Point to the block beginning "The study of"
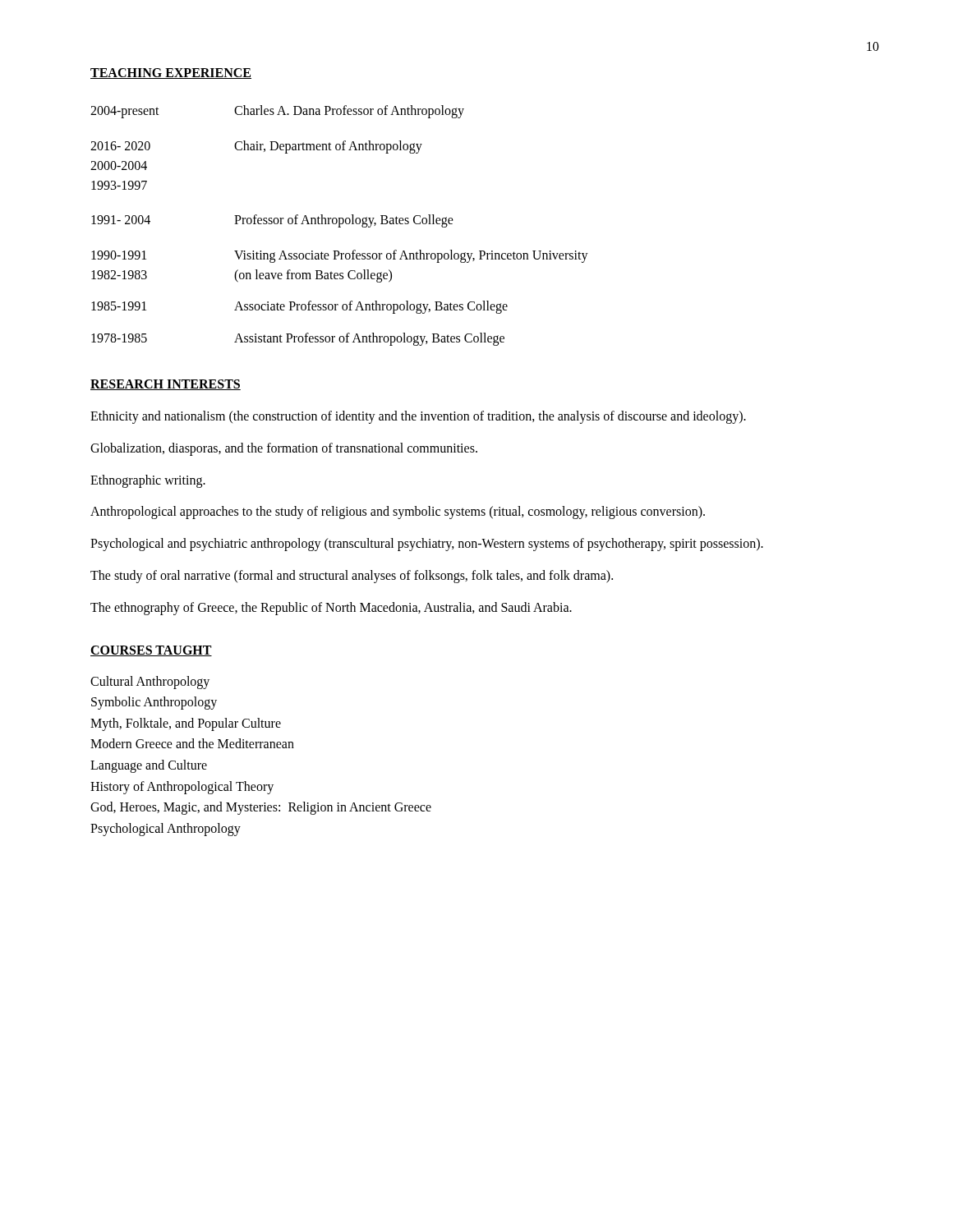Image resolution: width=953 pixels, height=1232 pixels. tap(352, 575)
